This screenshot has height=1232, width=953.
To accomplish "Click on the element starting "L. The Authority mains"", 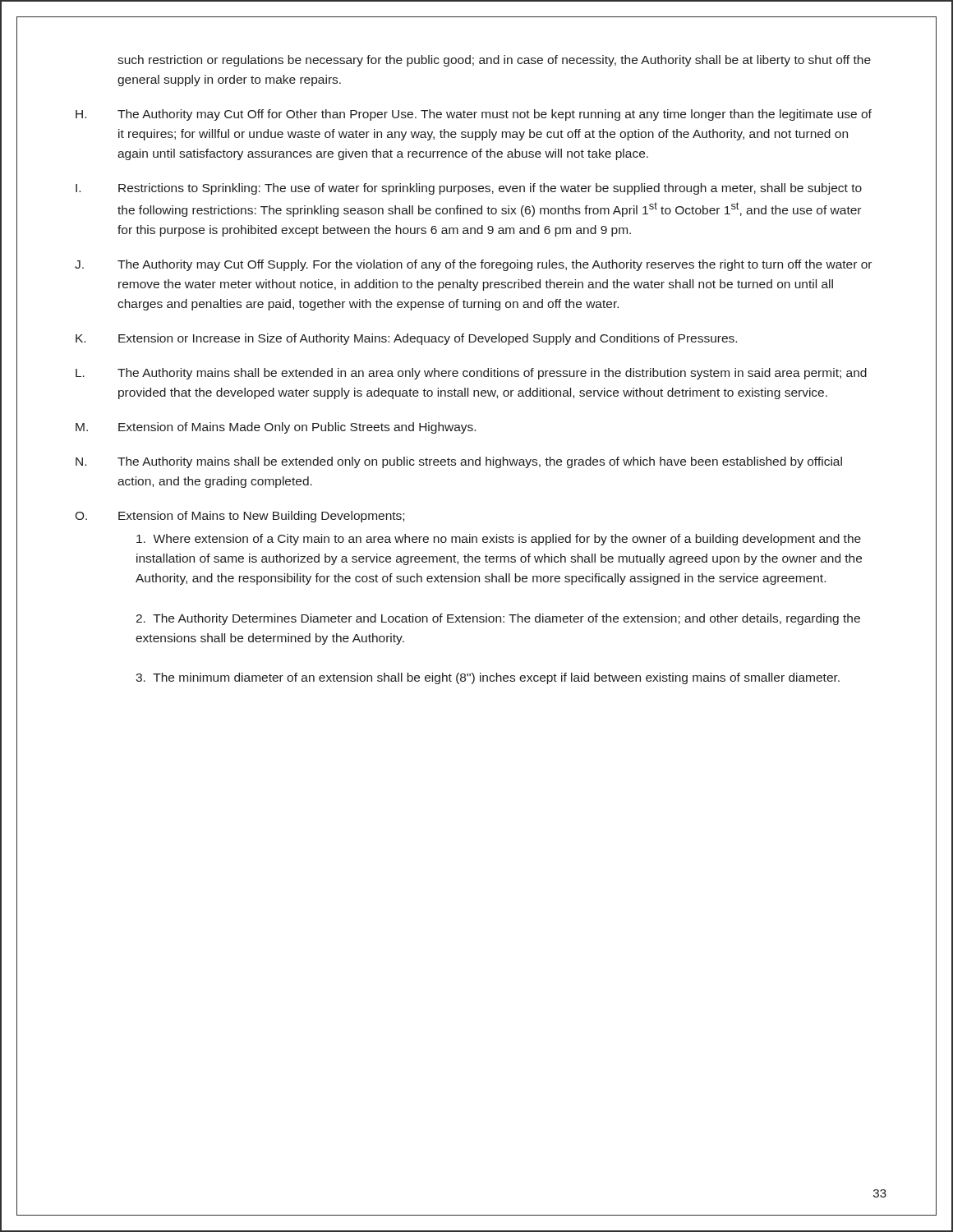I will coord(476,383).
